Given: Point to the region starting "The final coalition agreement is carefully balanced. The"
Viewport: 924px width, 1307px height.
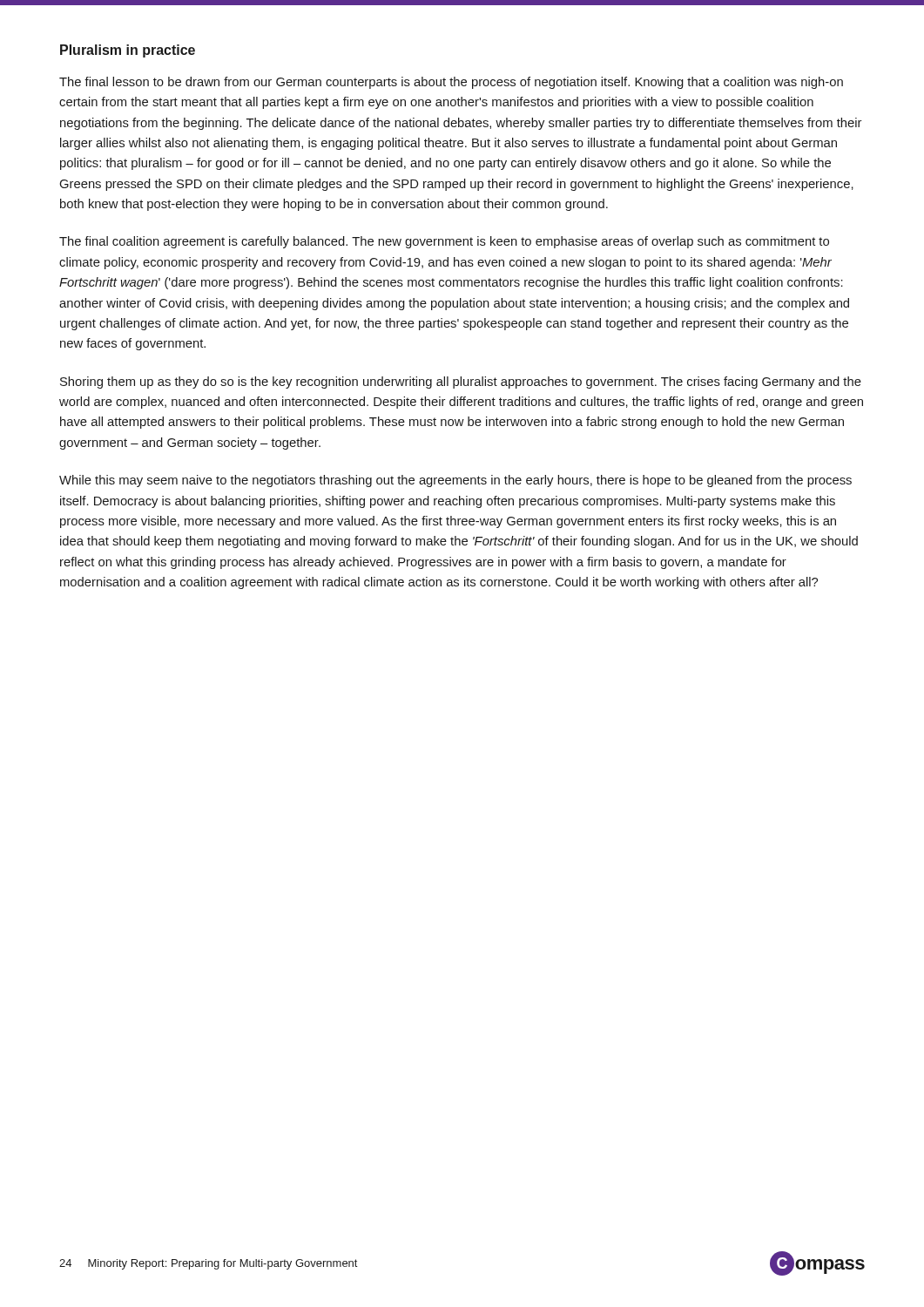Looking at the screenshot, I should (x=455, y=293).
